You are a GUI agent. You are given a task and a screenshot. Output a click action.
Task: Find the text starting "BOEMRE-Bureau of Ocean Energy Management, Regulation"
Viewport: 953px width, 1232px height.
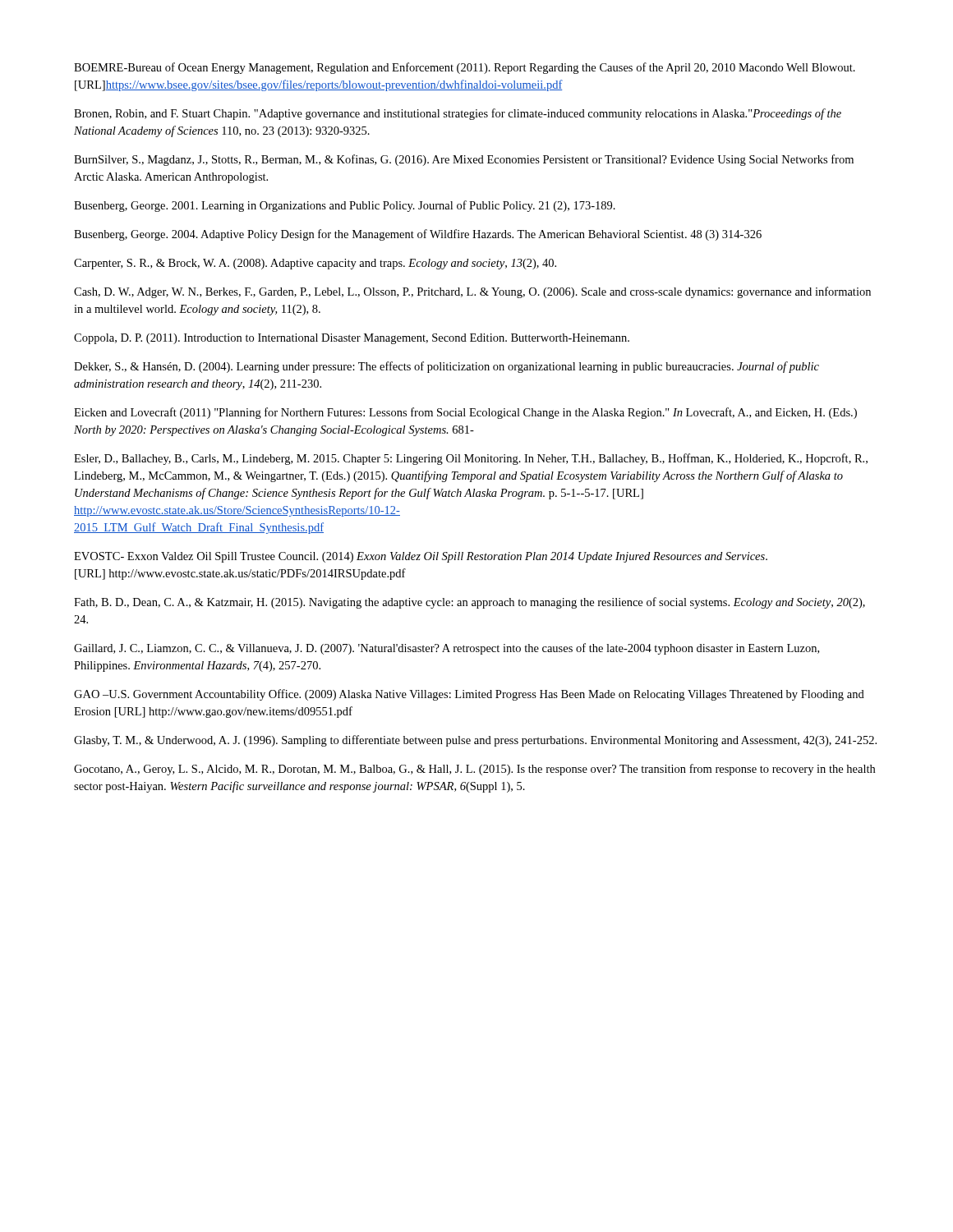pos(465,76)
